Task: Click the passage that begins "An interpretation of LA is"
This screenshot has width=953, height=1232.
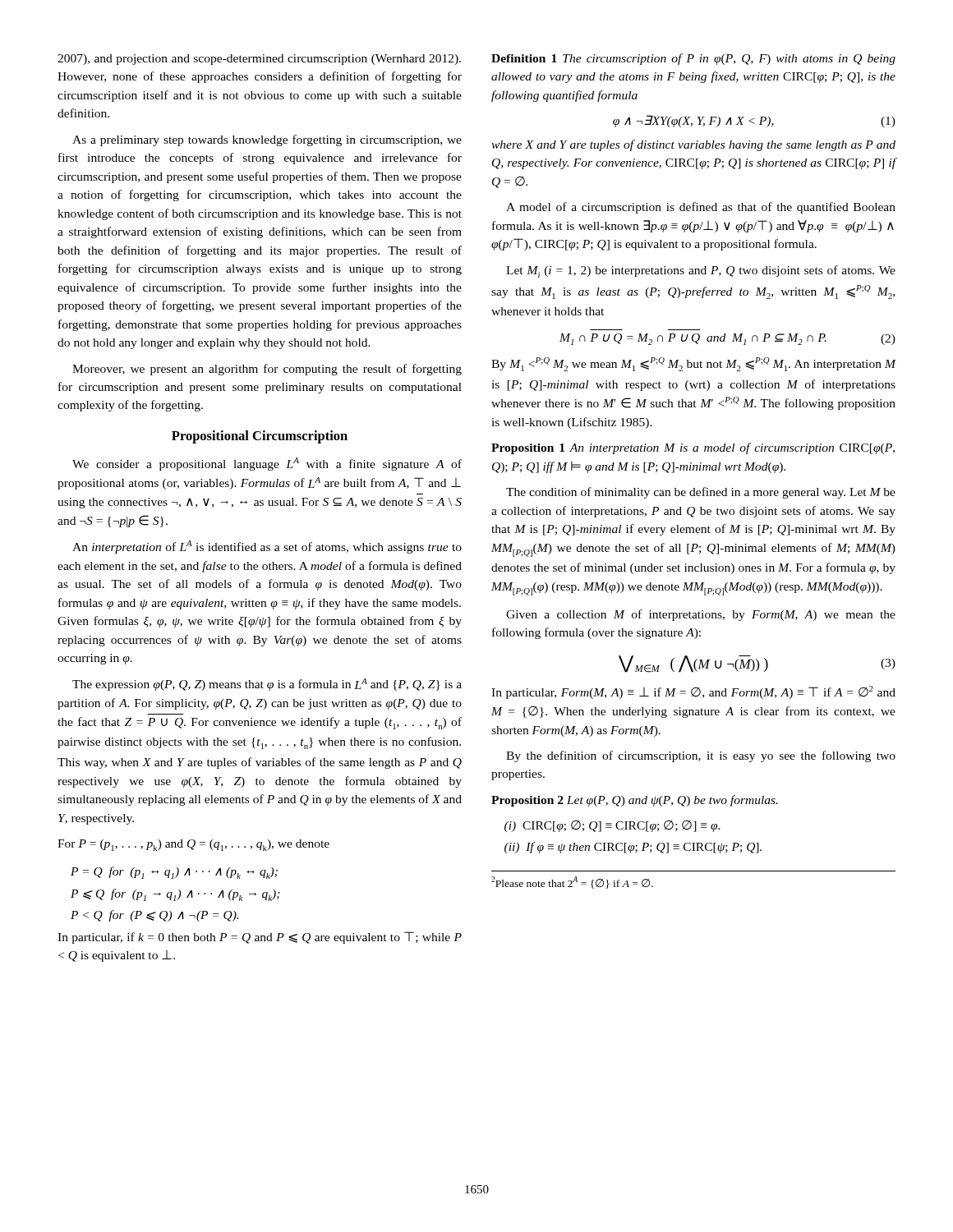Action: pos(260,602)
